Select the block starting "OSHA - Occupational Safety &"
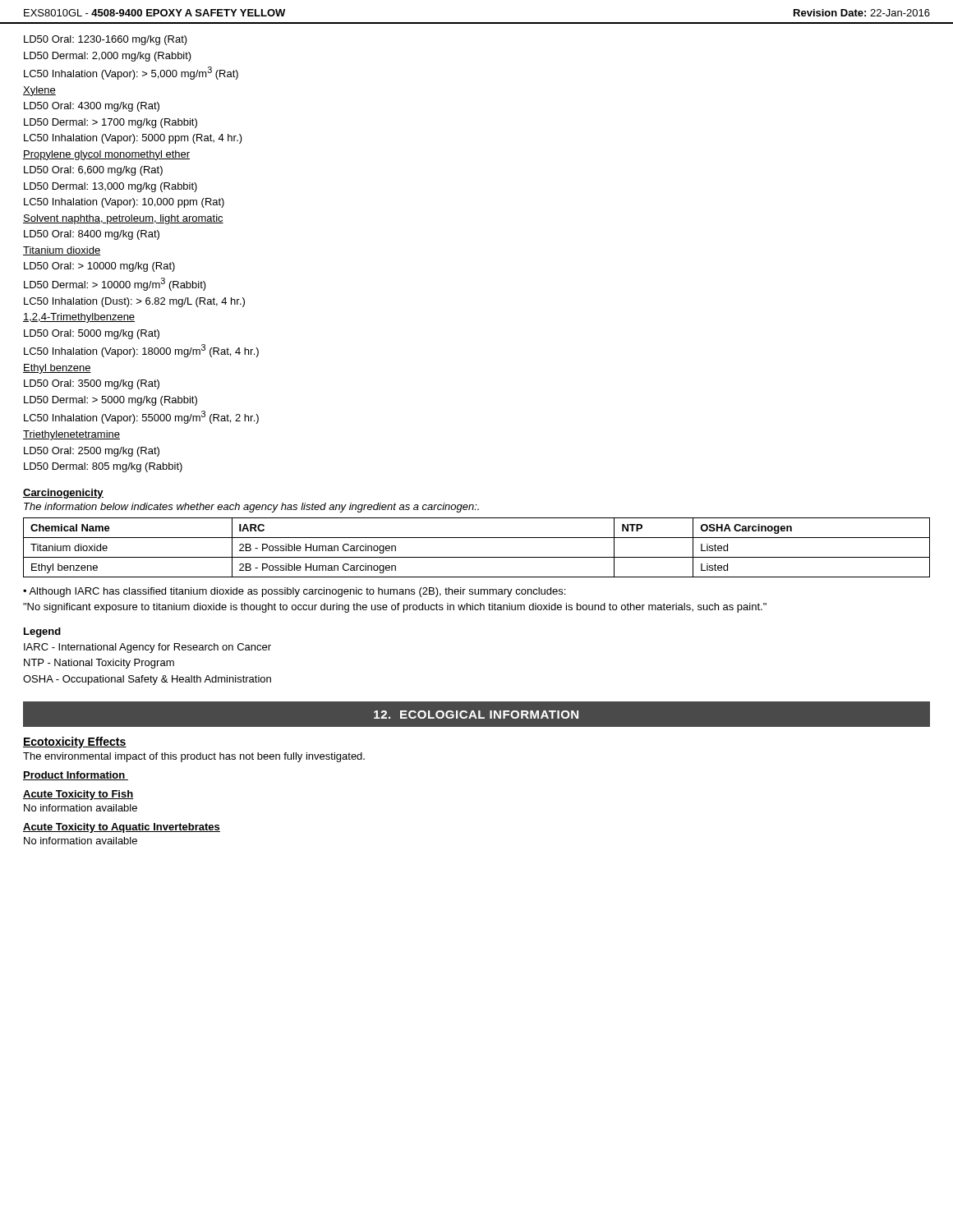This screenshot has height=1232, width=953. tap(147, 678)
